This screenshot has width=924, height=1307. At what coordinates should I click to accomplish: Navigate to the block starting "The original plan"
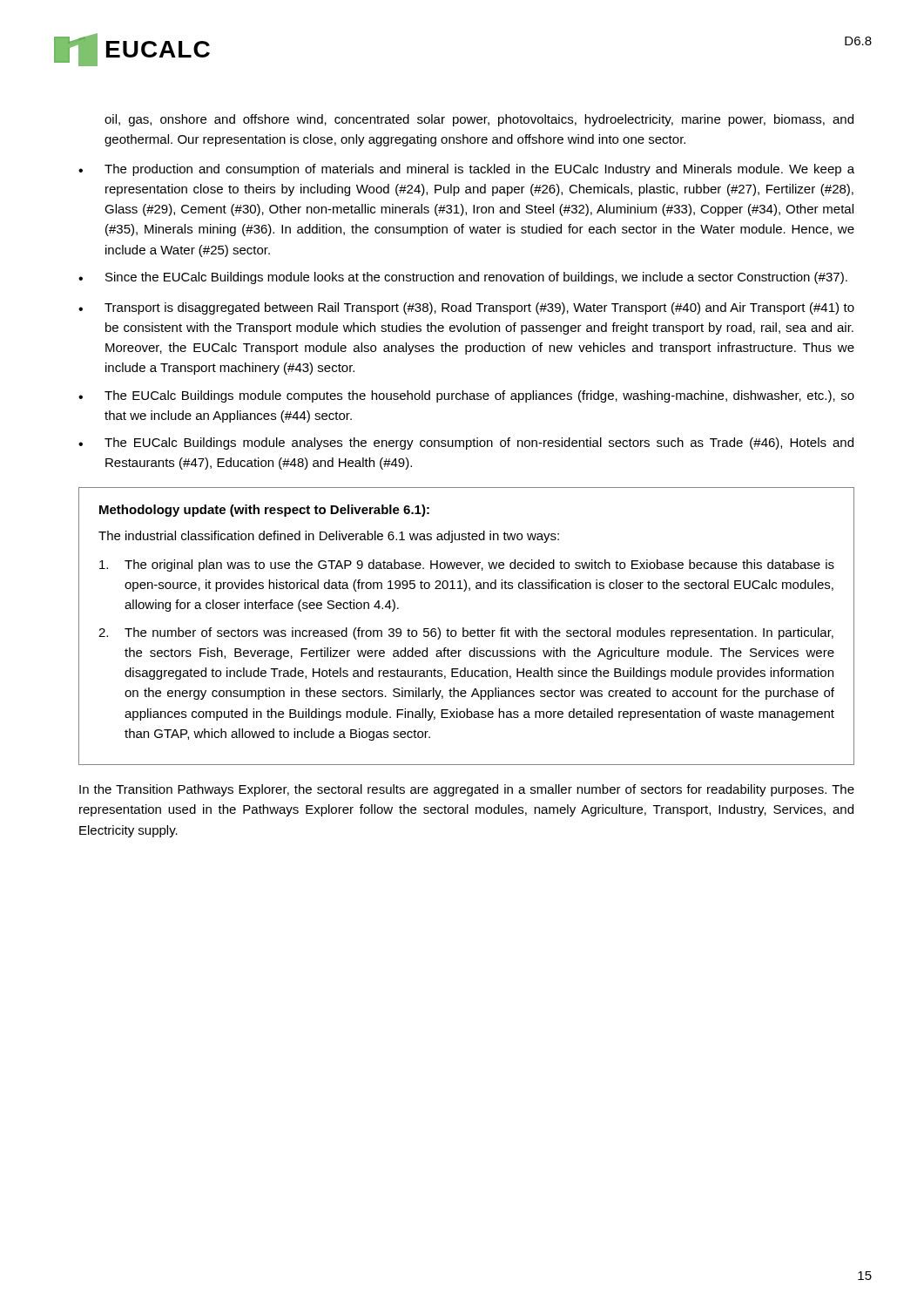point(466,584)
